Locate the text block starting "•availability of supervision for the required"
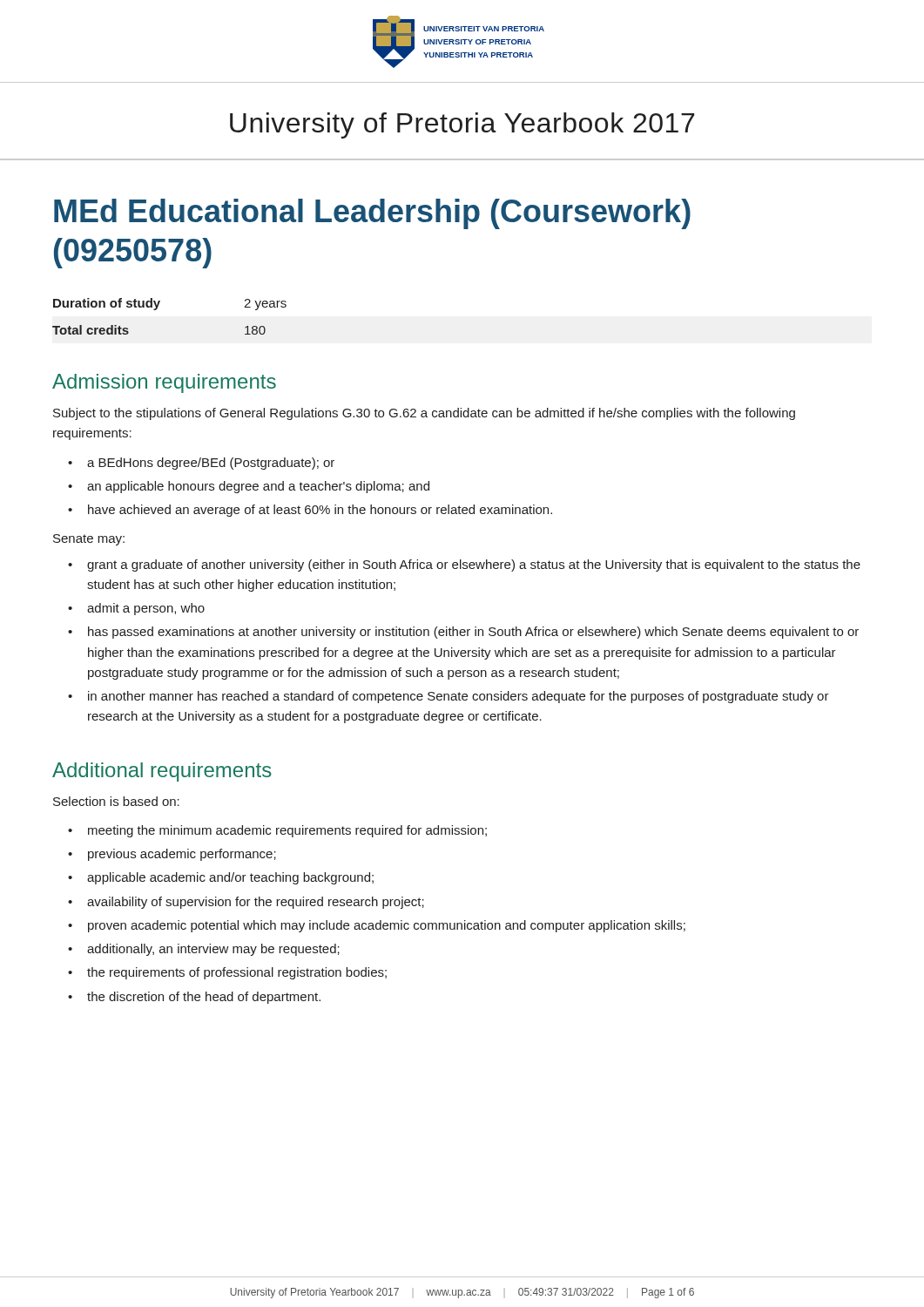 click(246, 901)
